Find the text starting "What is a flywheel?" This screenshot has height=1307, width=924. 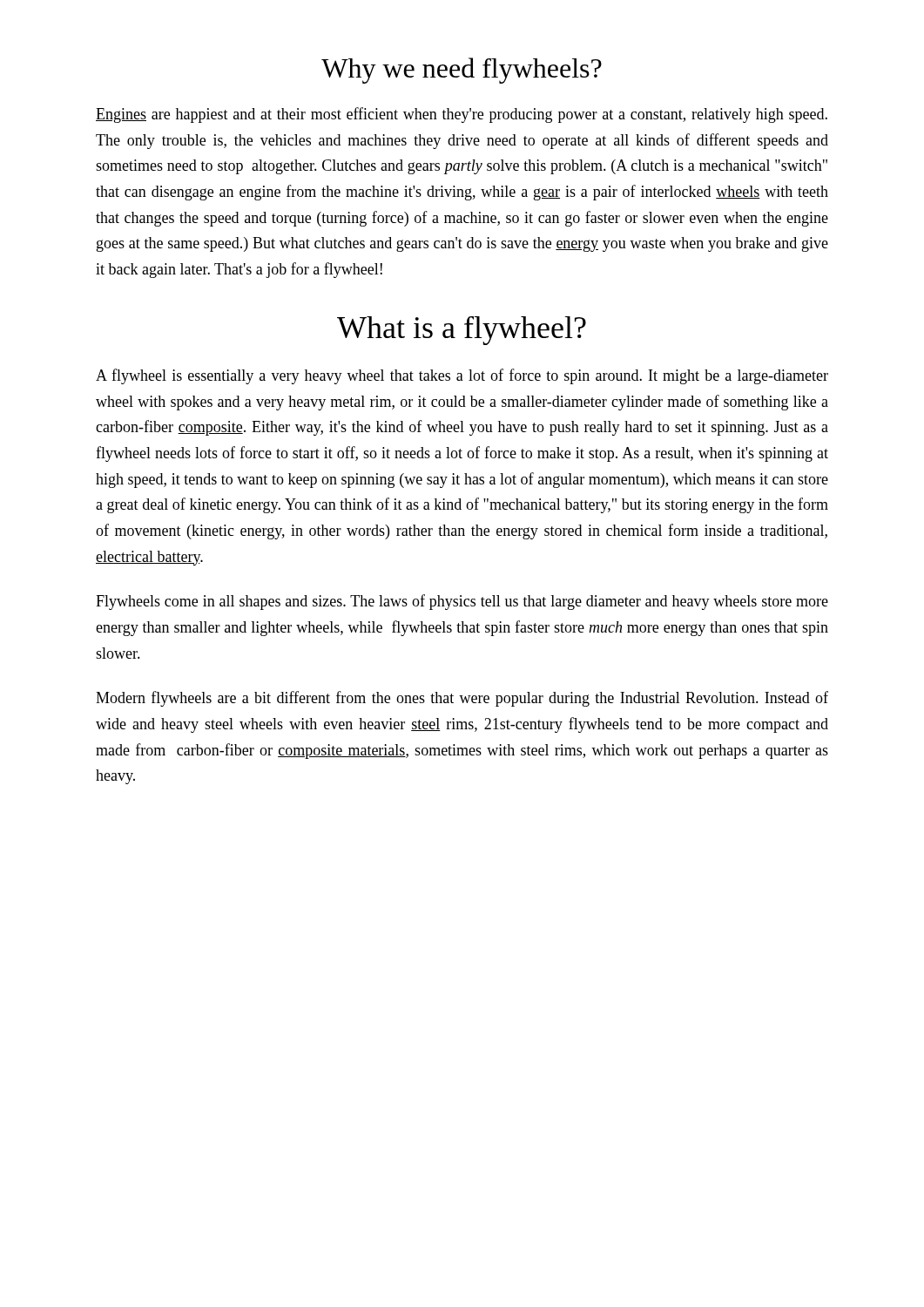(462, 327)
